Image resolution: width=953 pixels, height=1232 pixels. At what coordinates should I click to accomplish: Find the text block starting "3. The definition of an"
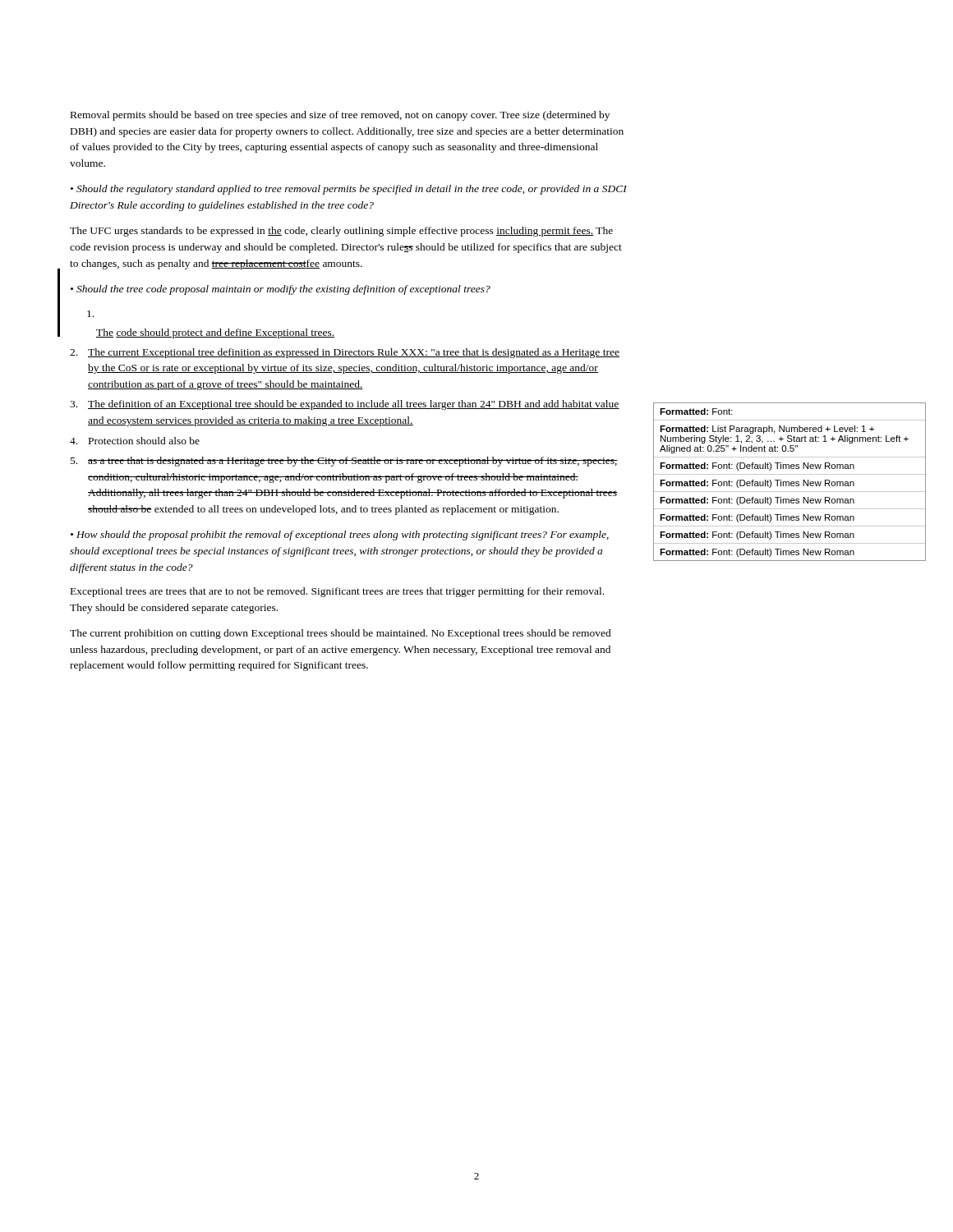tap(349, 412)
